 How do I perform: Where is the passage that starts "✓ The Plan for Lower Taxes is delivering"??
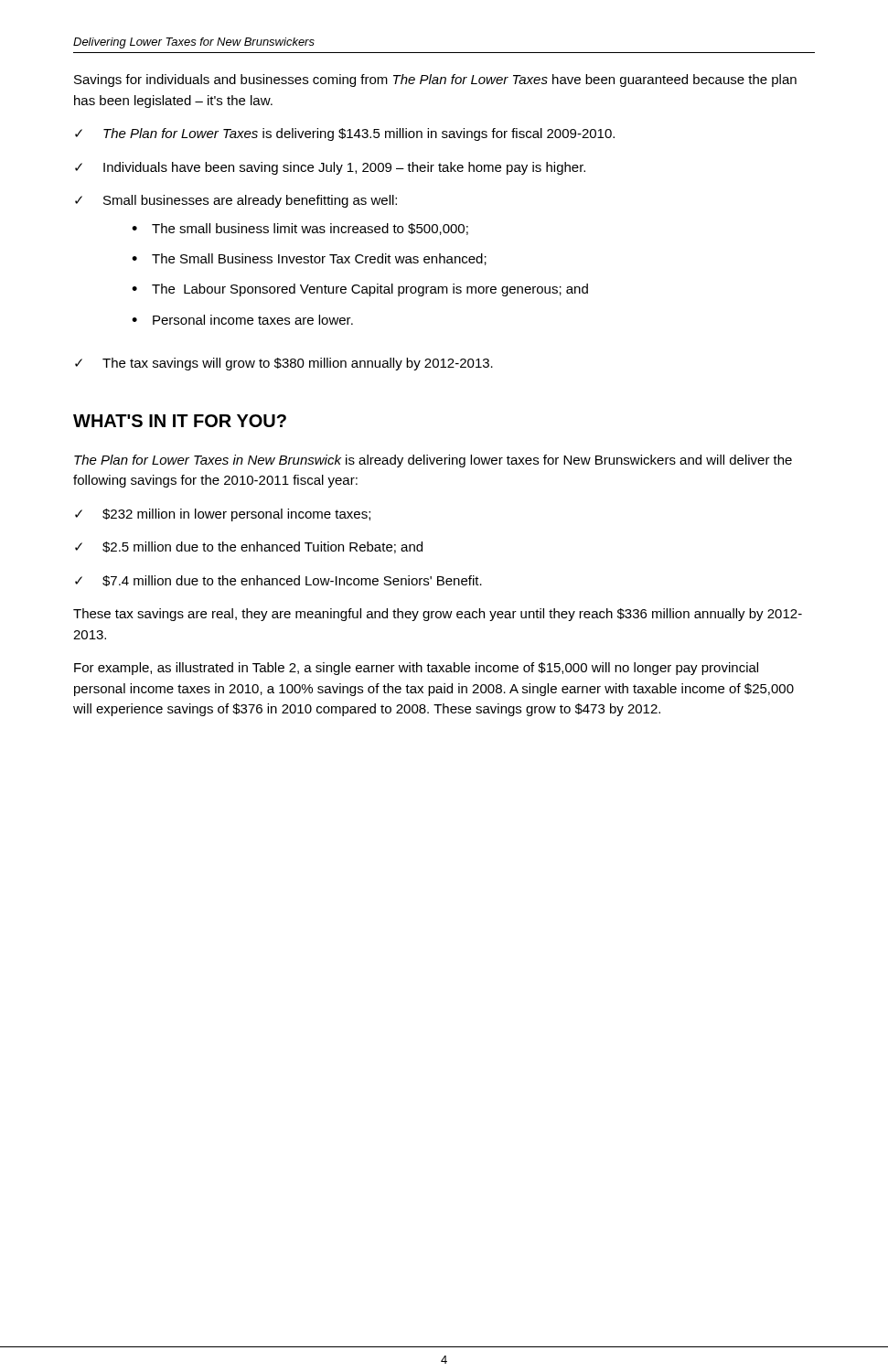point(444,134)
